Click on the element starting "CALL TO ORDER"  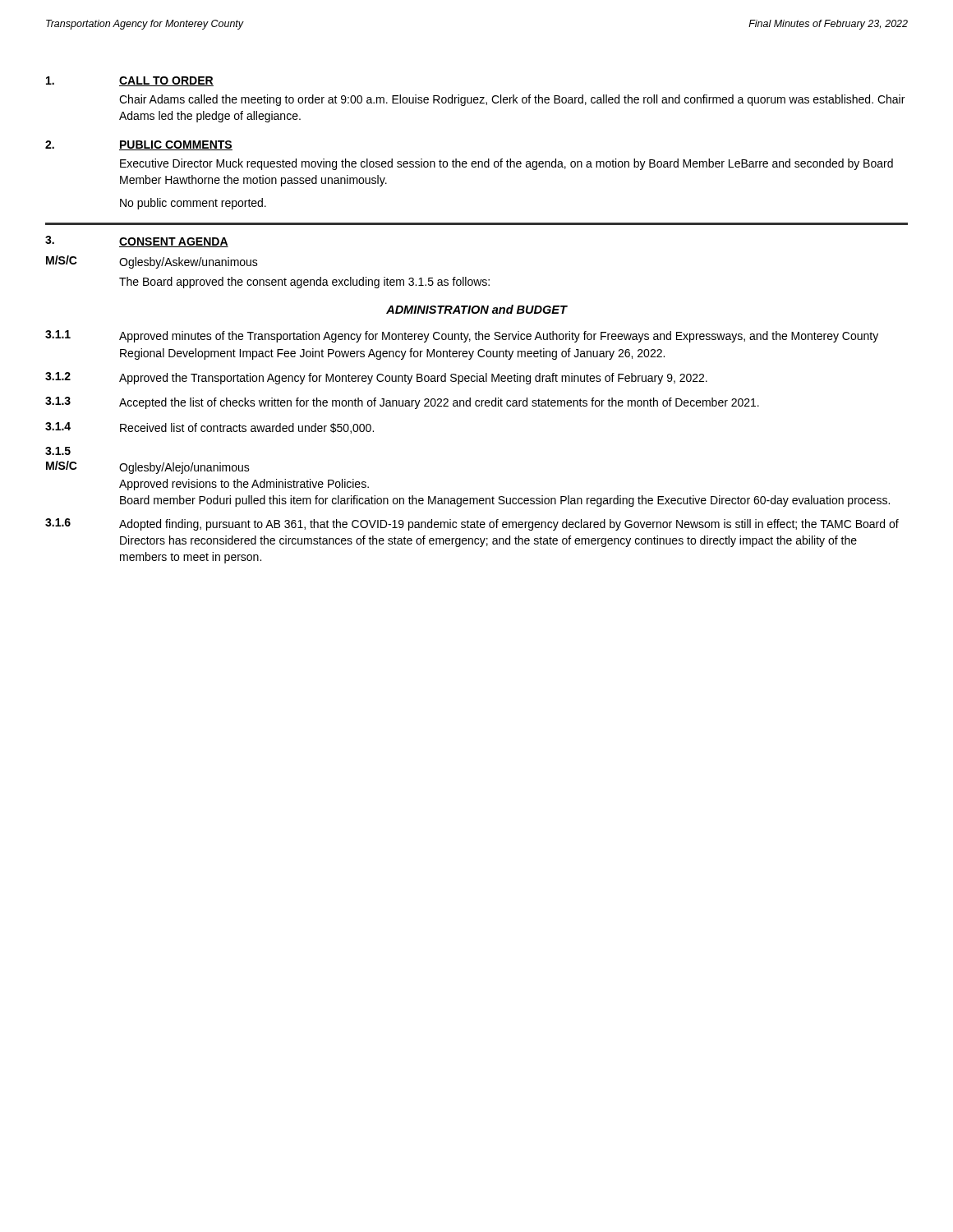(x=166, y=81)
